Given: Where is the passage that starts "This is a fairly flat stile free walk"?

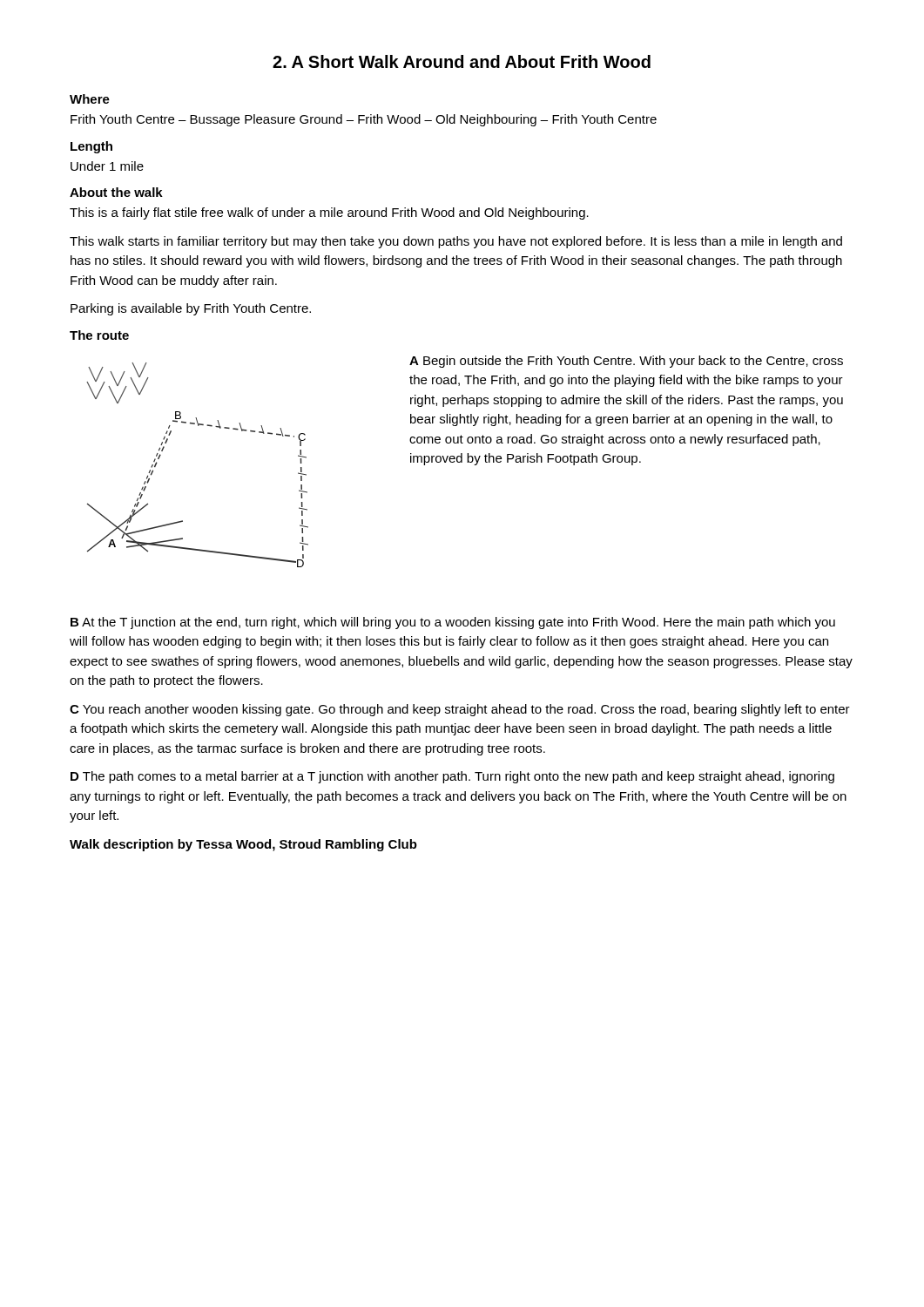Looking at the screenshot, I should click(462, 213).
